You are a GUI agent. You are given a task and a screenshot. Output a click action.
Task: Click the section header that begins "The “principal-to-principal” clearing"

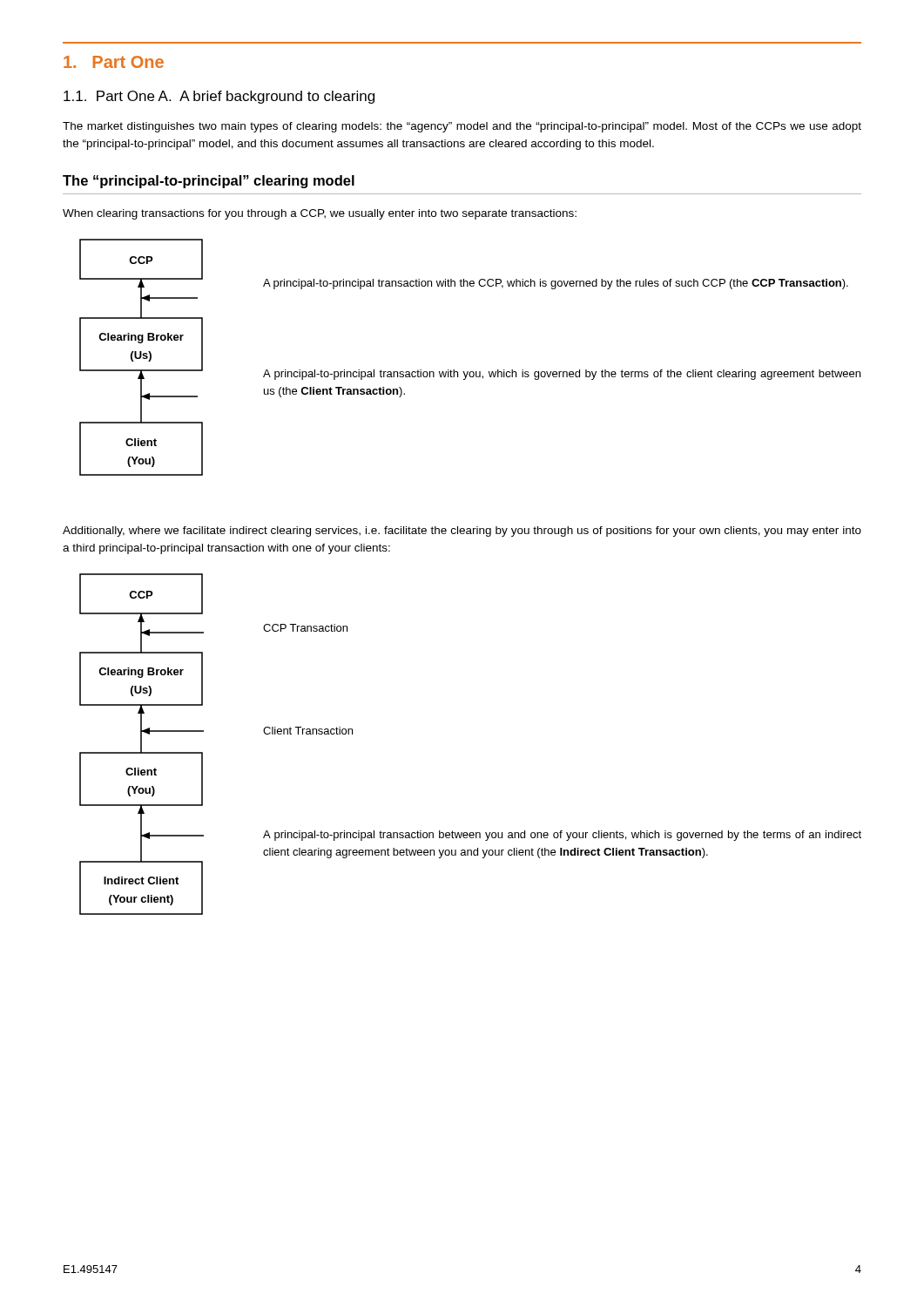(209, 180)
